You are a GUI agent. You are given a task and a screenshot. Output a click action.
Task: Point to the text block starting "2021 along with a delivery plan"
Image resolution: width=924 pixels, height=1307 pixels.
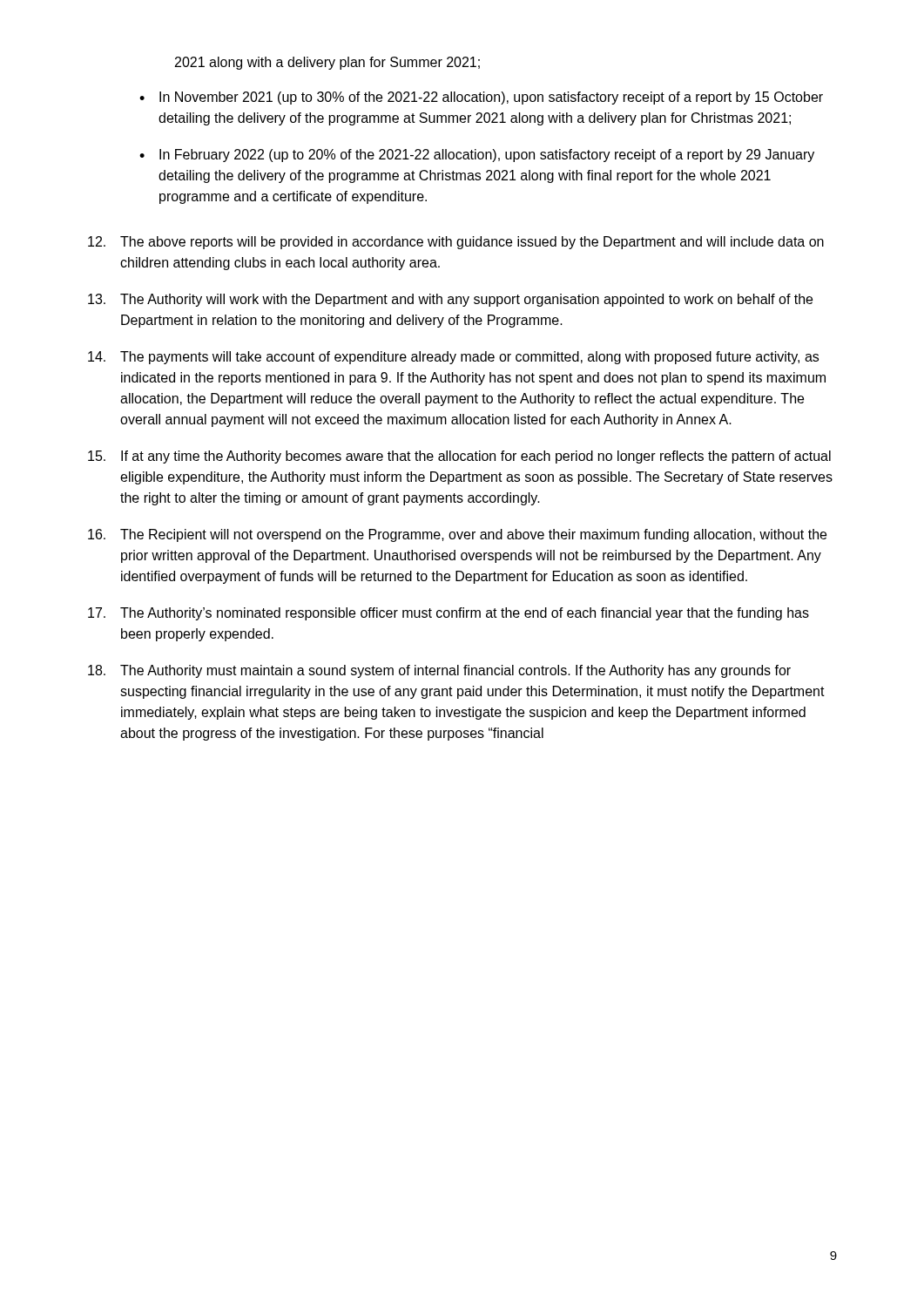tap(328, 62)
